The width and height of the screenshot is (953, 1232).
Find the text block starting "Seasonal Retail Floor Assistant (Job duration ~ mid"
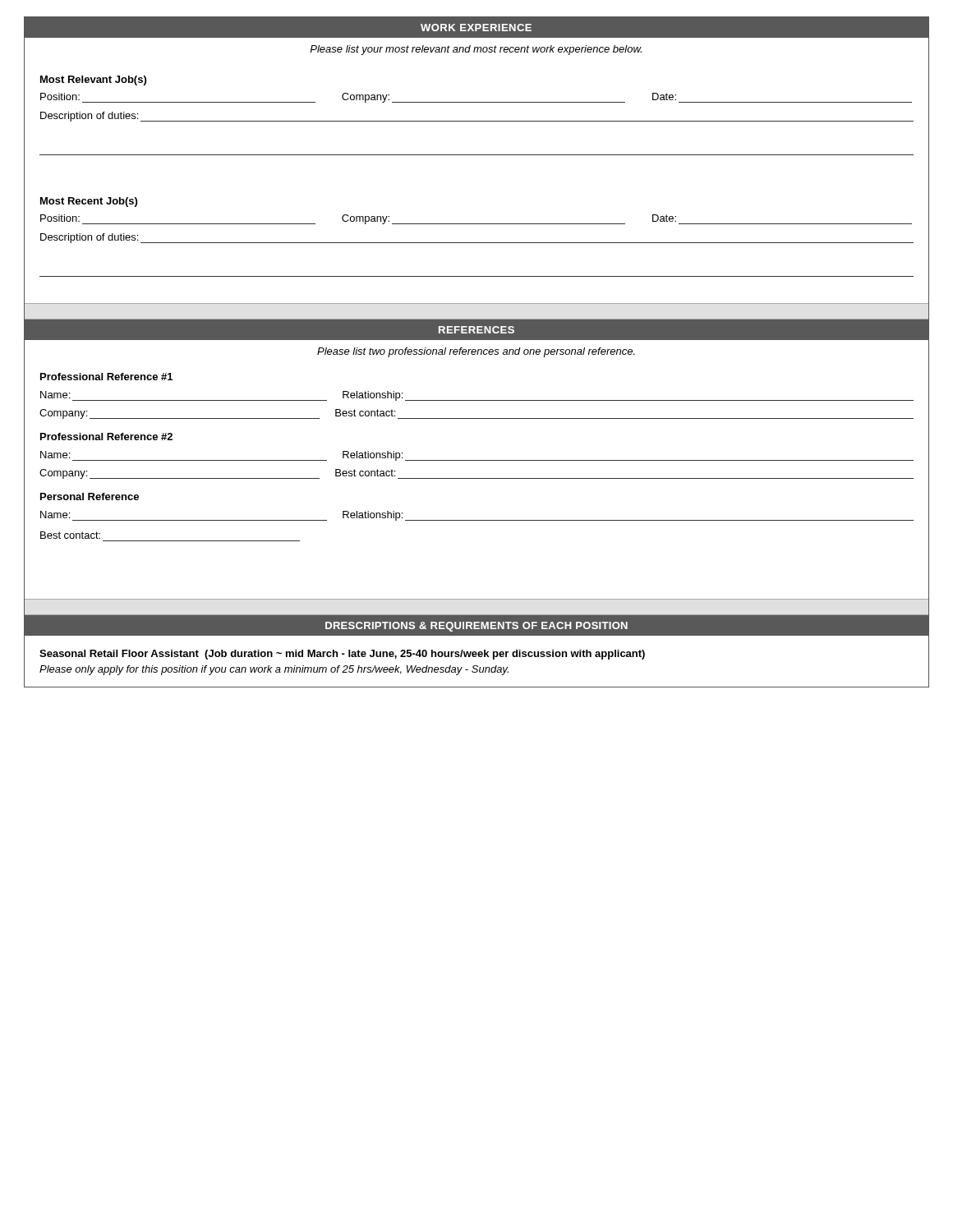[476, 653]
